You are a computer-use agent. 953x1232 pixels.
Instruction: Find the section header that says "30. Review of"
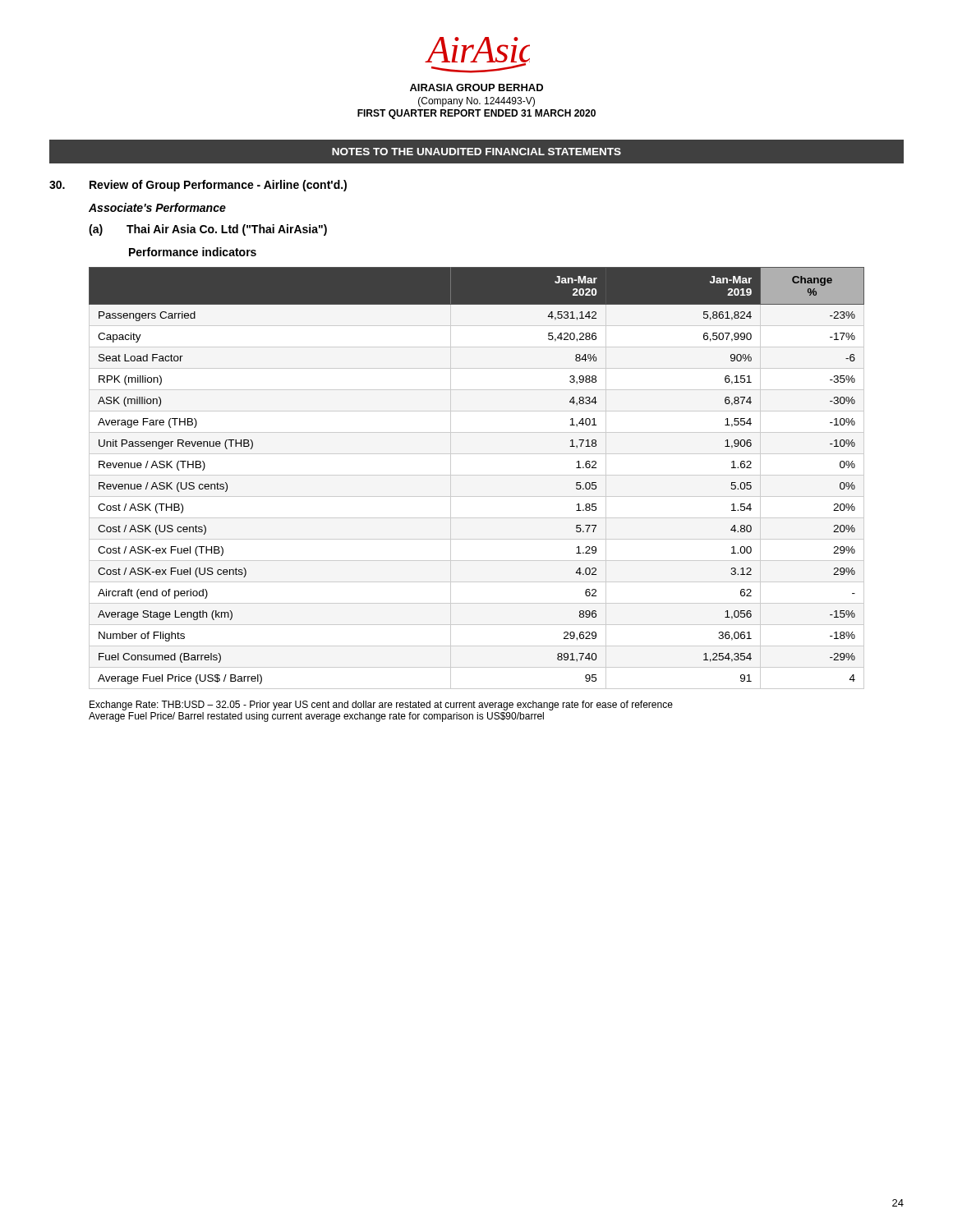pos(198,185)
